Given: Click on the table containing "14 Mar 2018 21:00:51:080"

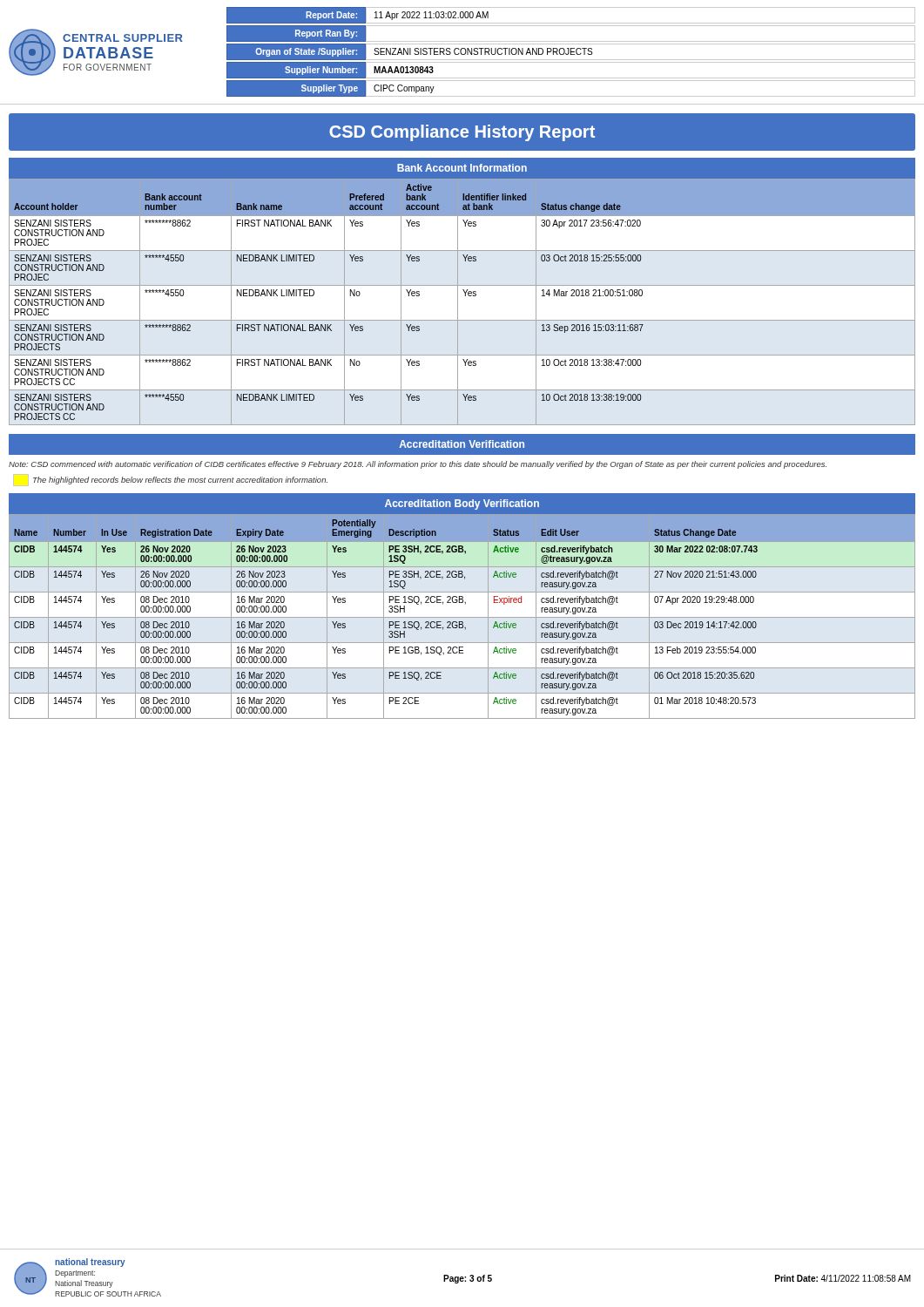Looking at the screenshot, I should [462, 302].
